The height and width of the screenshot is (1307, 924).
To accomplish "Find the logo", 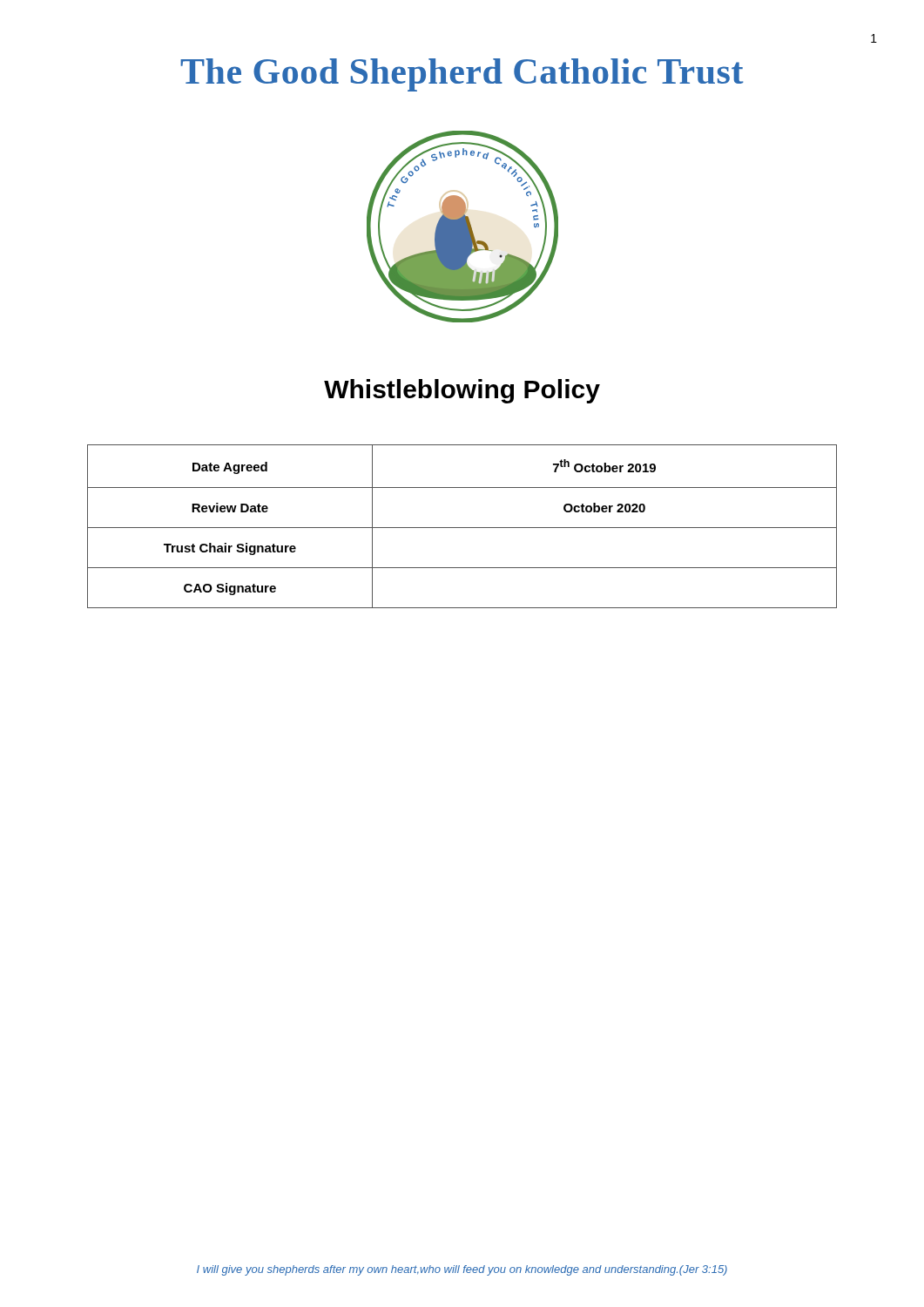I will tap(462, 228).
